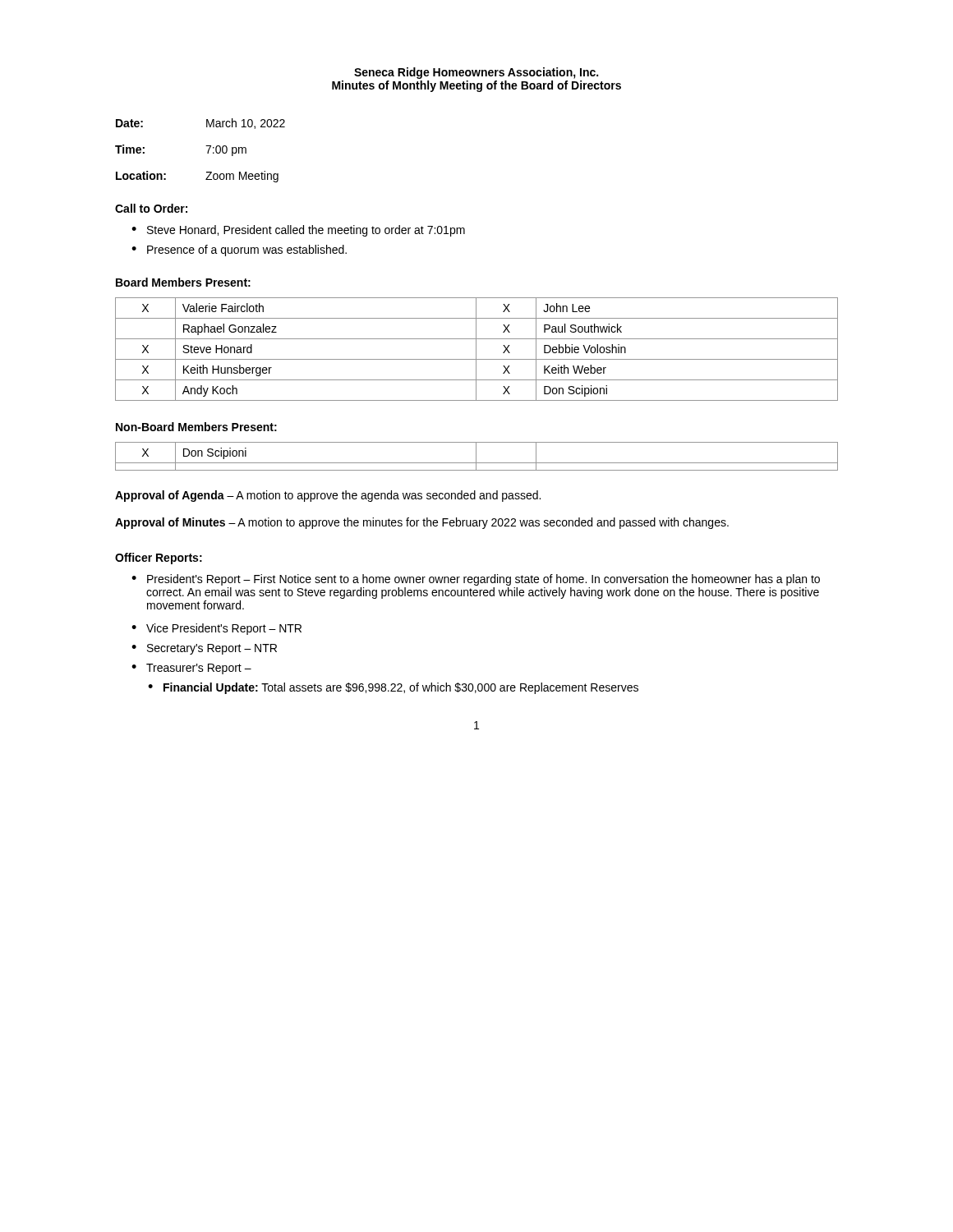Viewport: 953px width, 1232px height.
Task: Where is the passage that starts "• Presence of a quorum"?
Action: coord(239,251)
